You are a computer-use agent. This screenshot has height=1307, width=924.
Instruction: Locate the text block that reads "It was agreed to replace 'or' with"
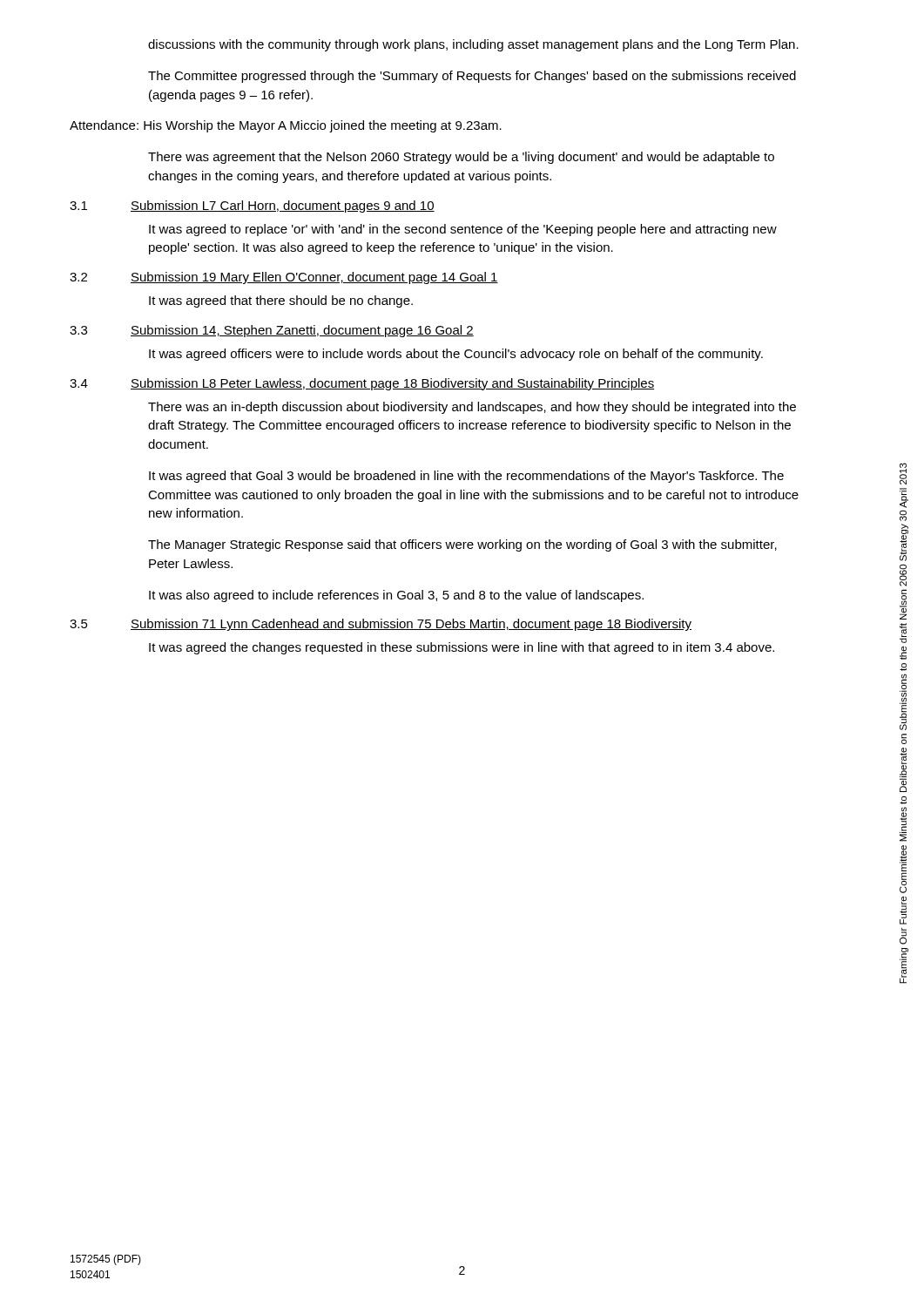point(479,238)
